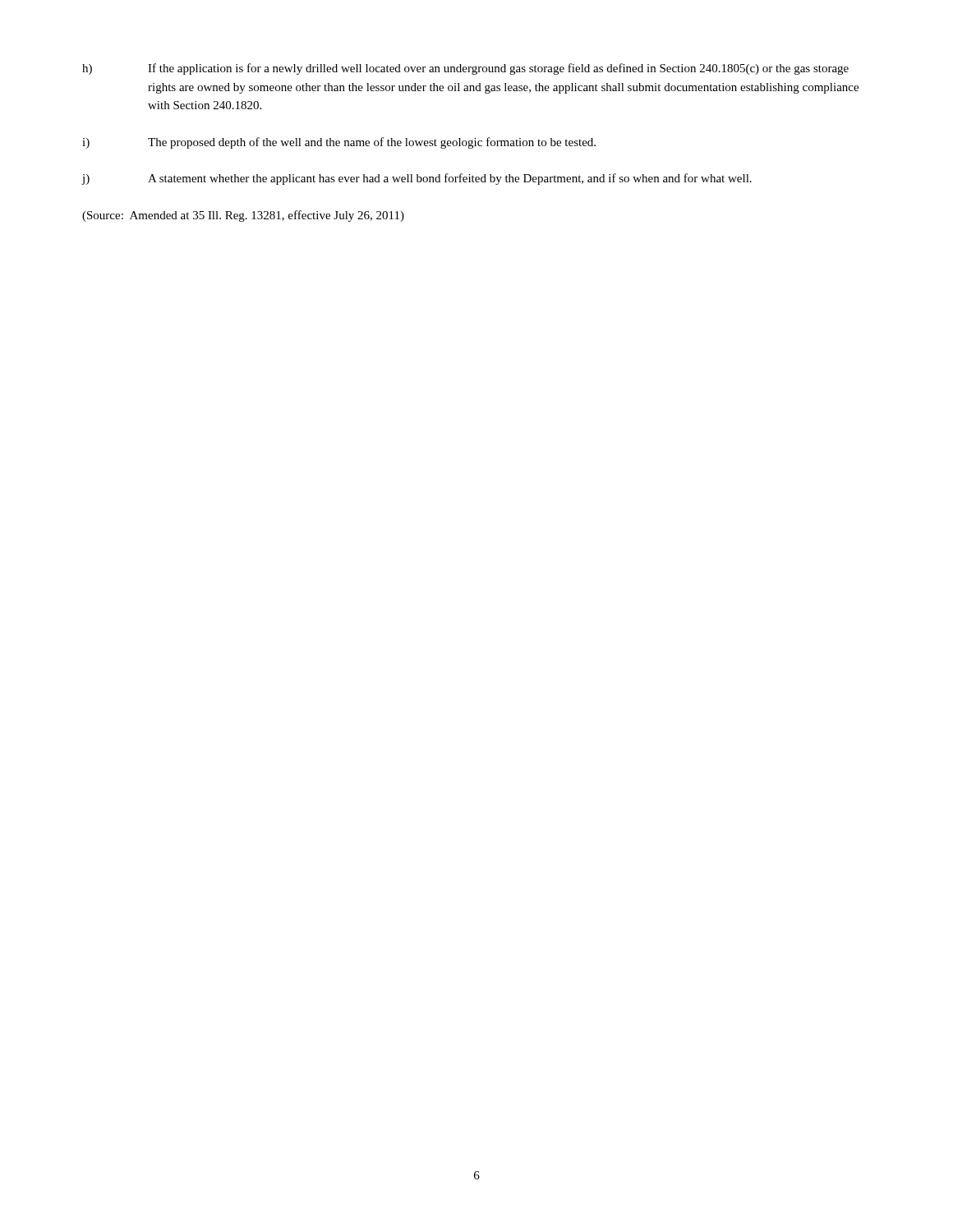Find the list item containing "j) A statement whether the applicant has ever"
The height and width of the screenshot is (1232, 953).
coord(476,178)
